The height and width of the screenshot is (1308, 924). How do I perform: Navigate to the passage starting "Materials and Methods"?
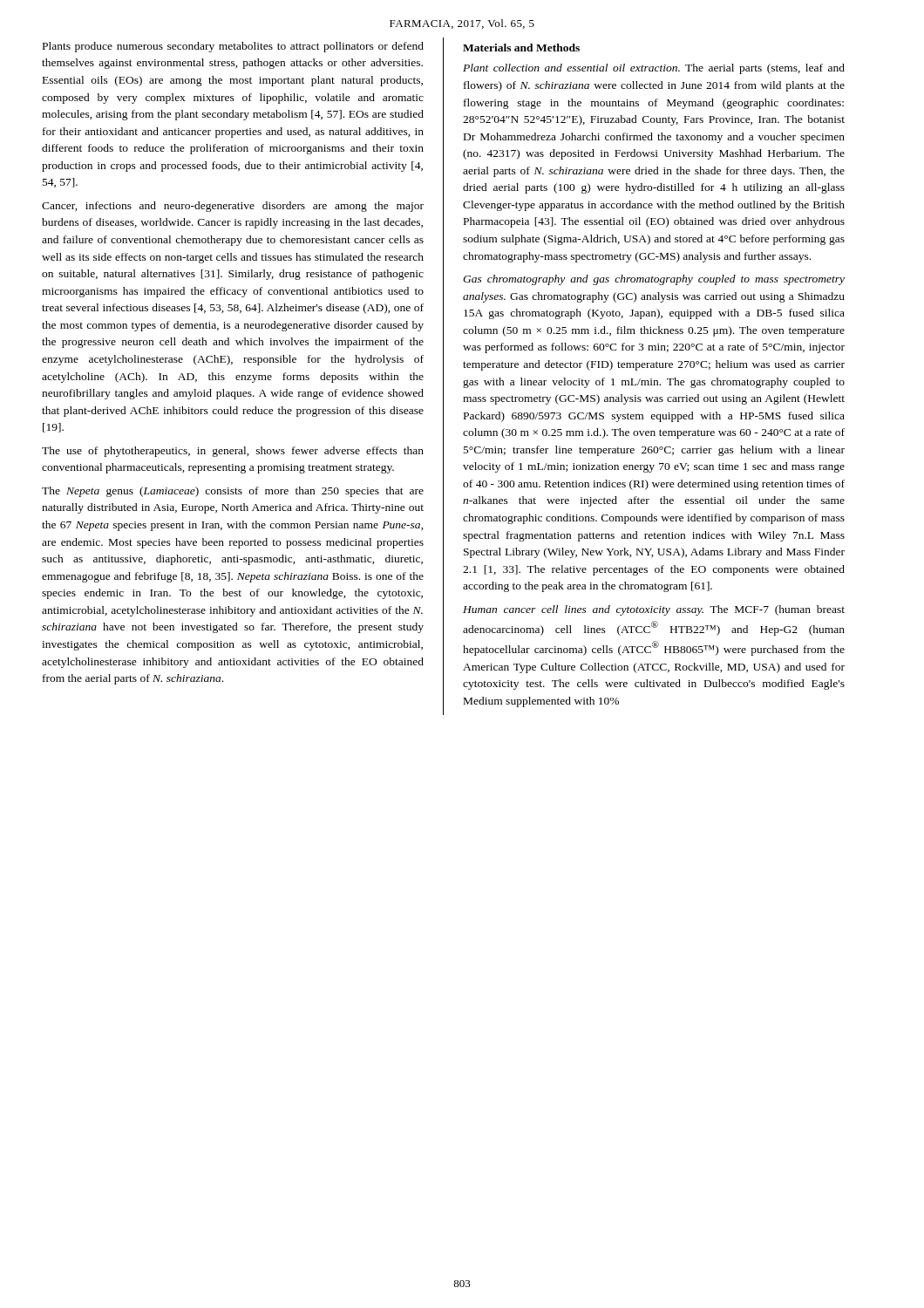(x=521, y=47)
